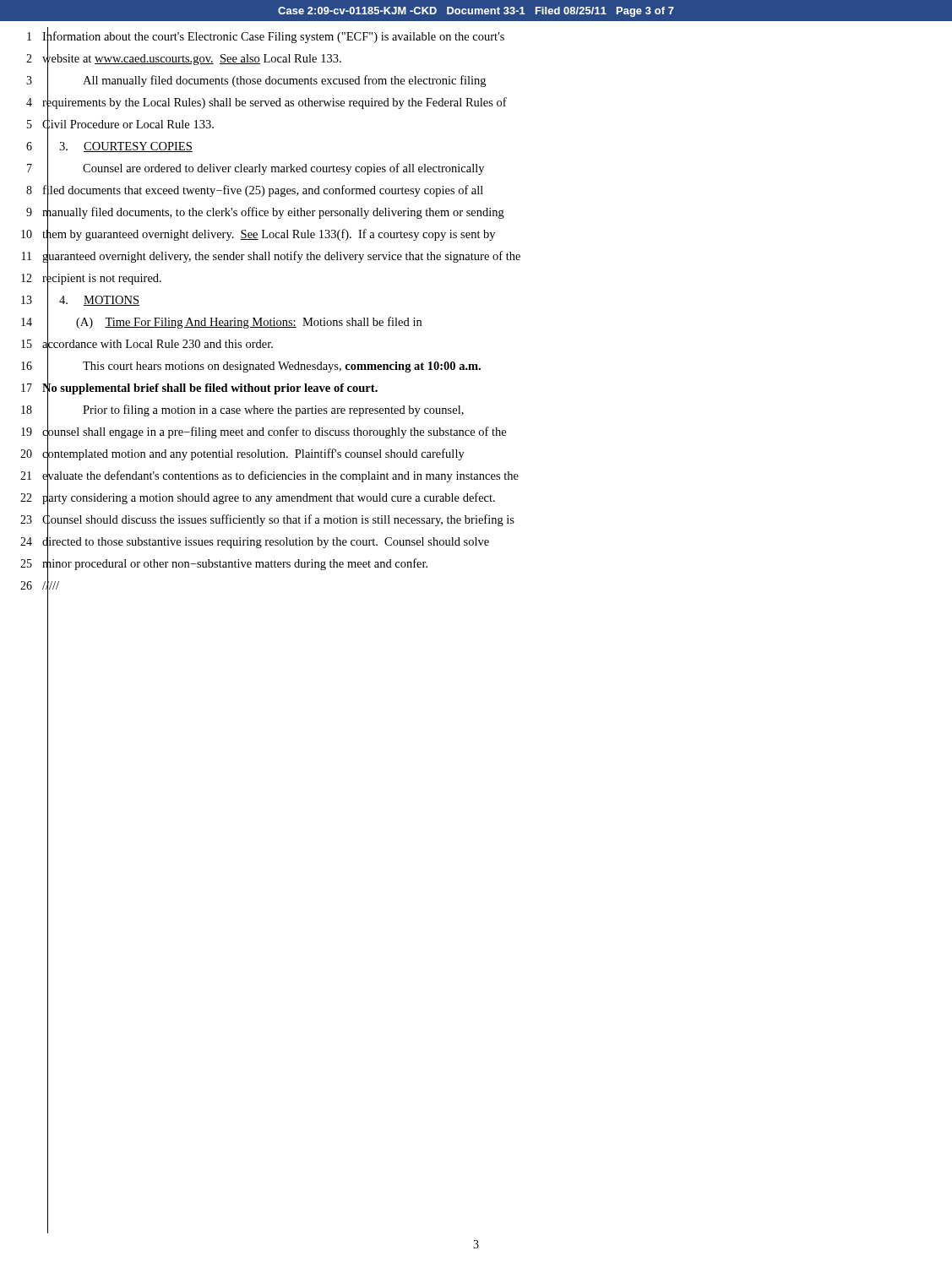Find the text block starting "16 This court hears"
Viewport: 952px width, 1267px height.
[x=451, y=366]
